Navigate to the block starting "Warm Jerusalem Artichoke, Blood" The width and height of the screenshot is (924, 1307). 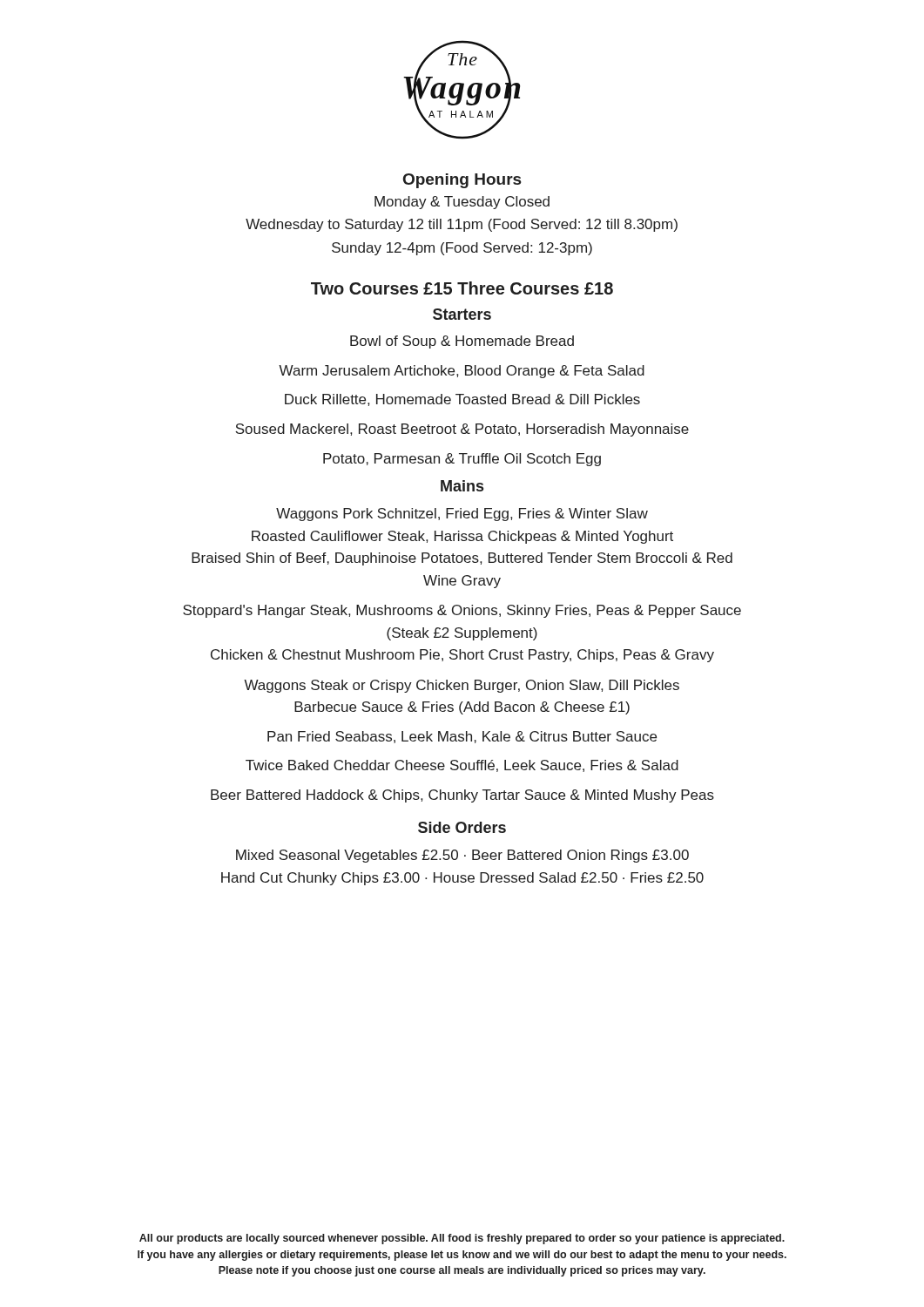pyautogui.click(x=462, y=370)
